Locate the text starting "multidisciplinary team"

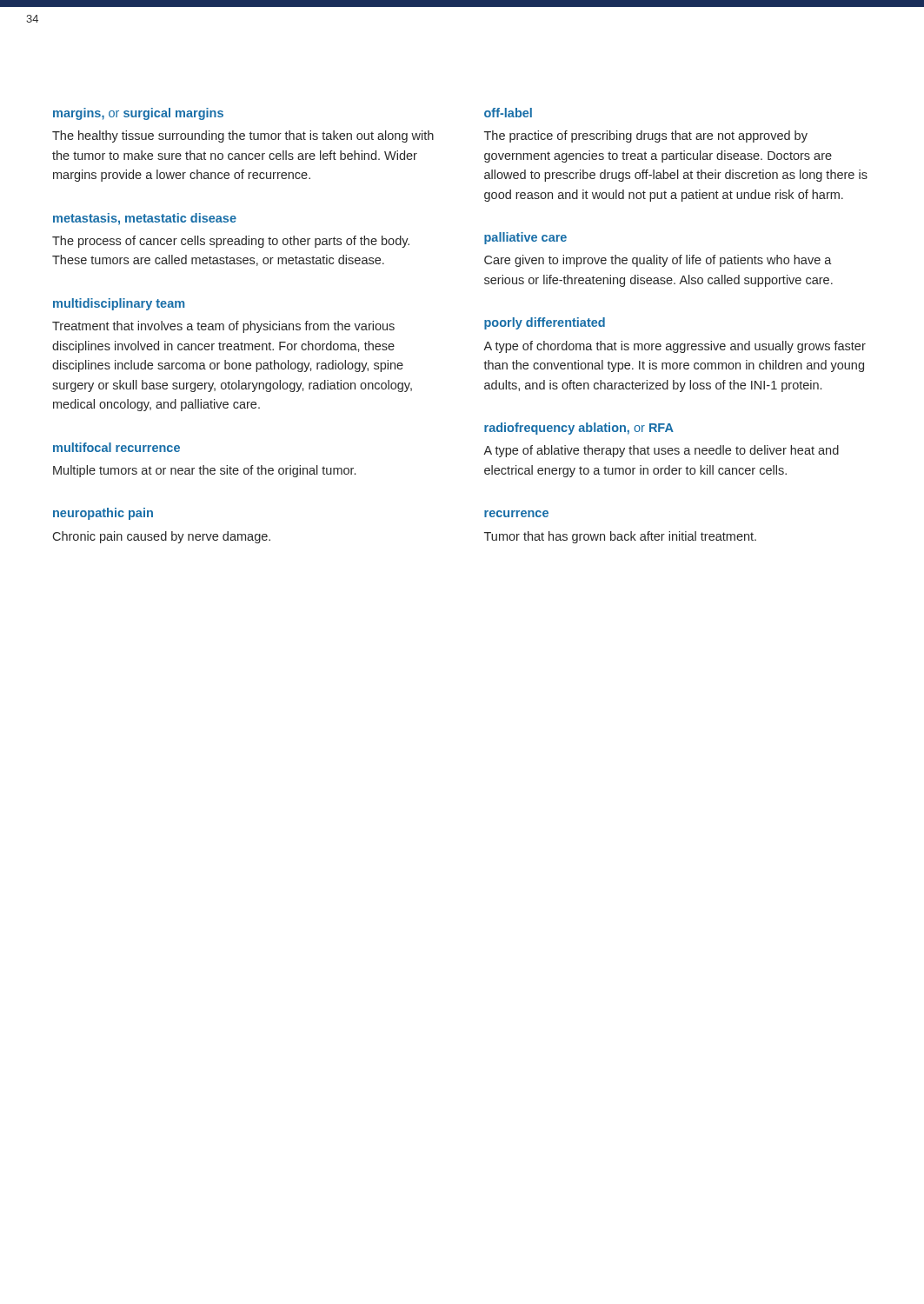coord(119,303)
